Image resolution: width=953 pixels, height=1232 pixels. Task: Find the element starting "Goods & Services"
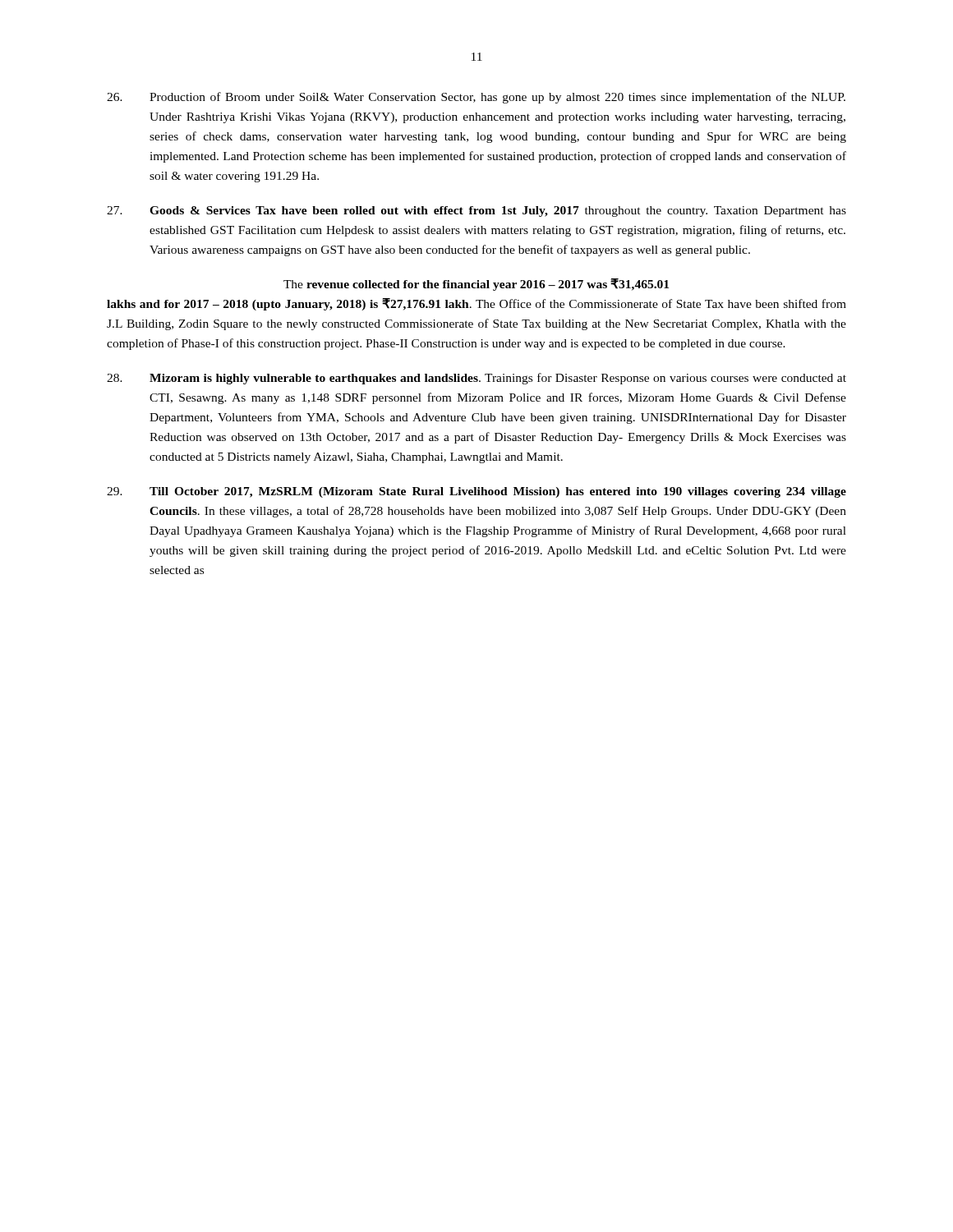(x=476, y=230)
